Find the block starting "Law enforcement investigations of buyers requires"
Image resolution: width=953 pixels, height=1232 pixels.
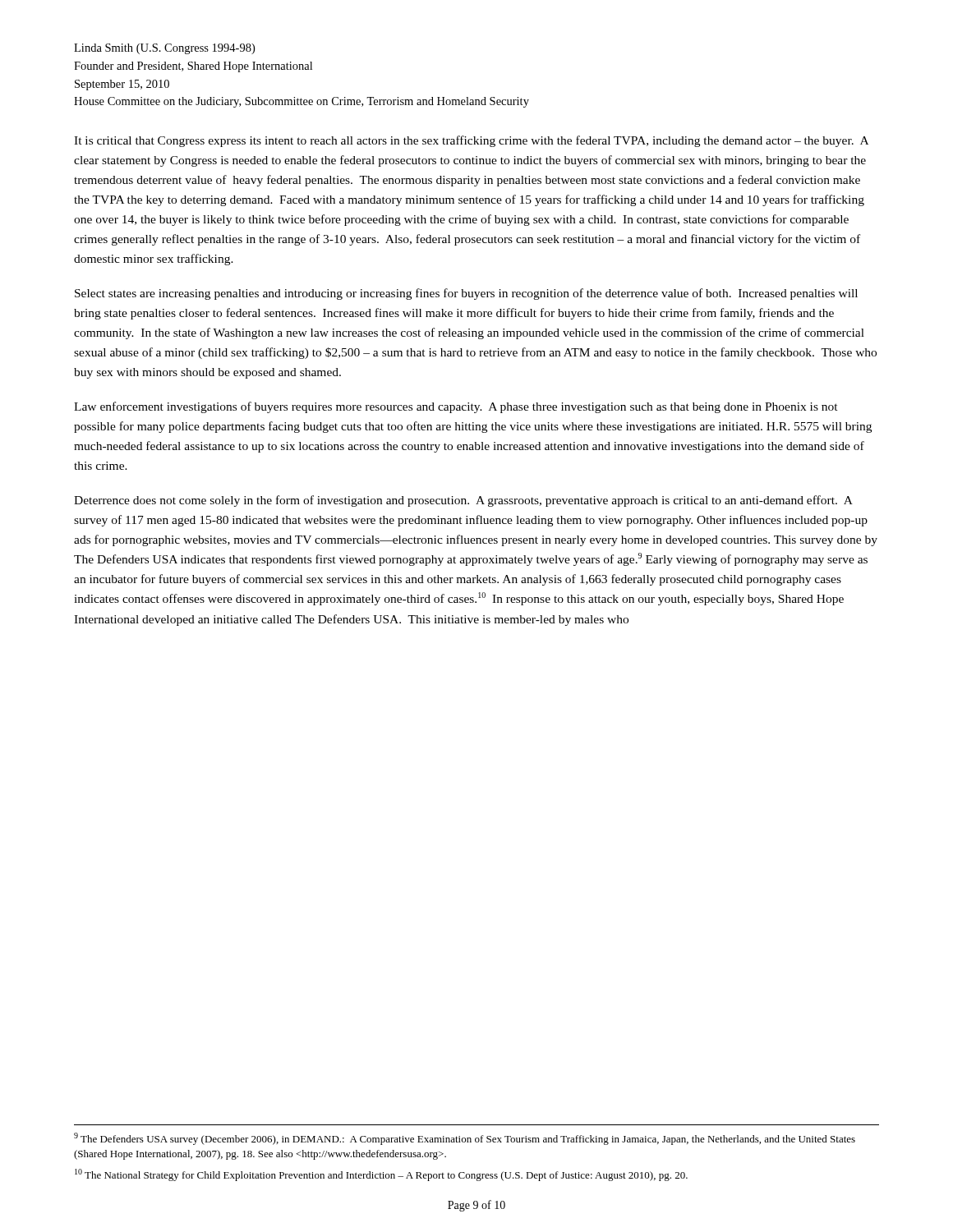pyautogui.click(x=473, y=436)
